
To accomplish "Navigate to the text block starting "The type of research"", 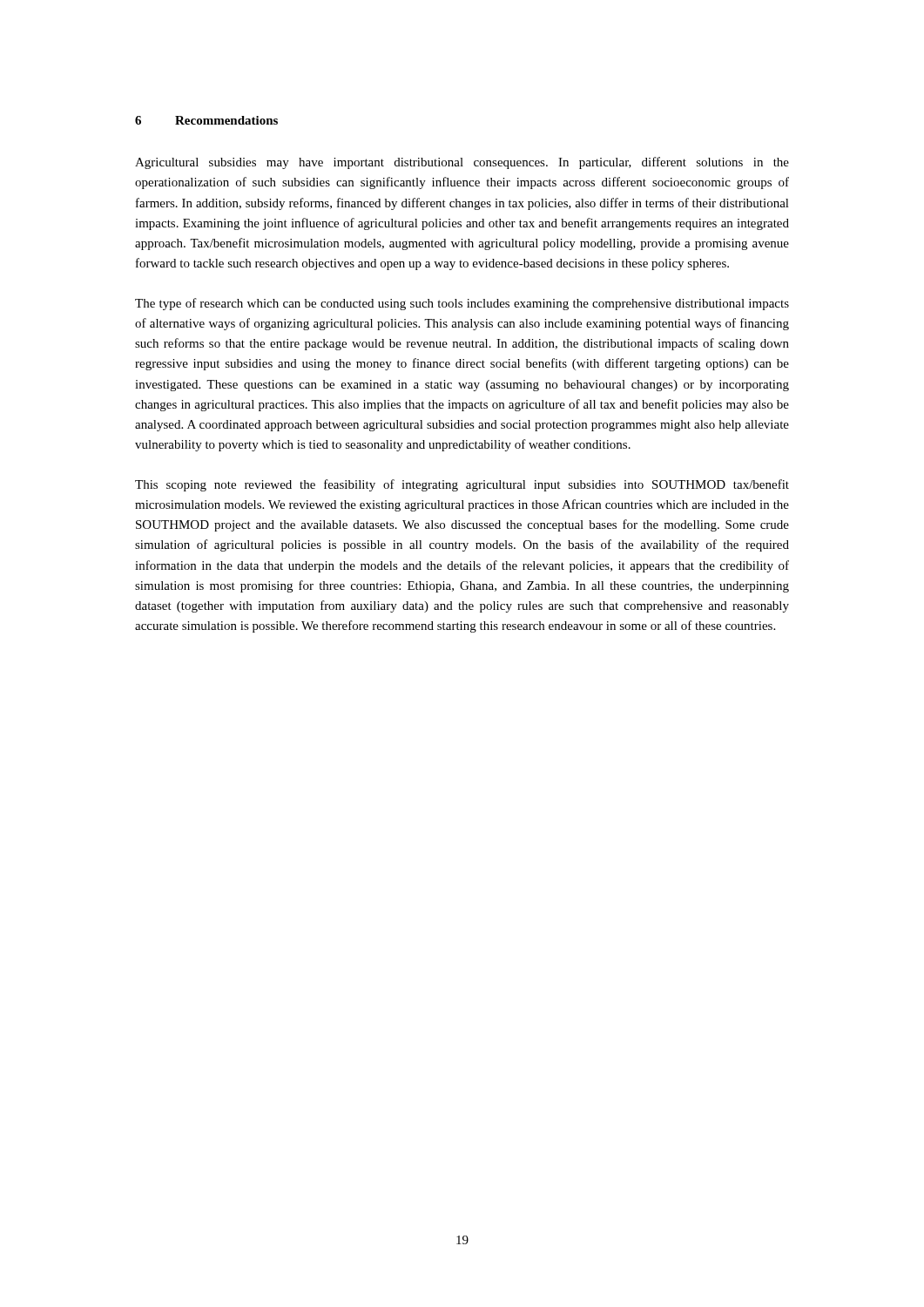I will point(462,374).
